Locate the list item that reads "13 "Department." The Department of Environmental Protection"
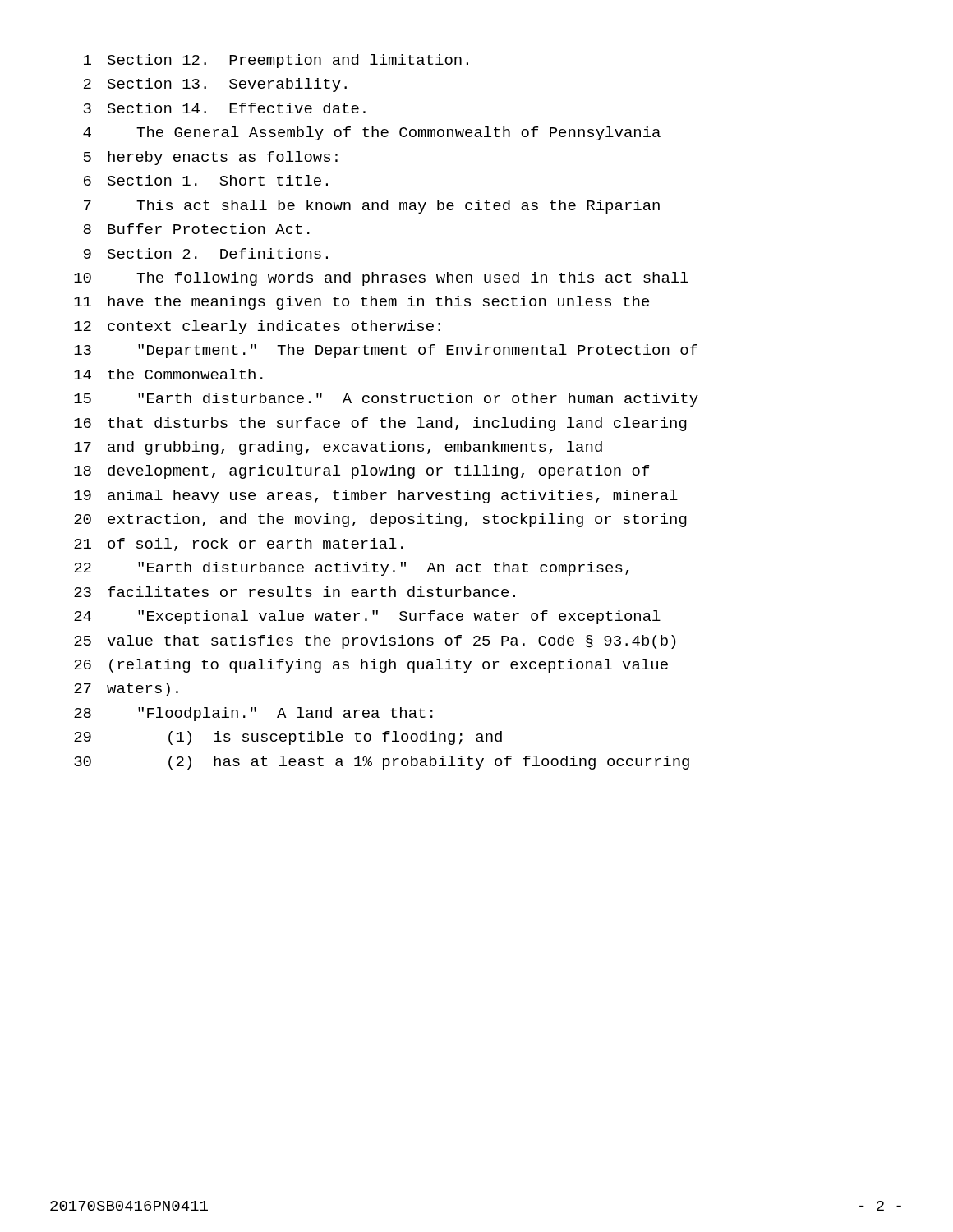 click(374, 351)
